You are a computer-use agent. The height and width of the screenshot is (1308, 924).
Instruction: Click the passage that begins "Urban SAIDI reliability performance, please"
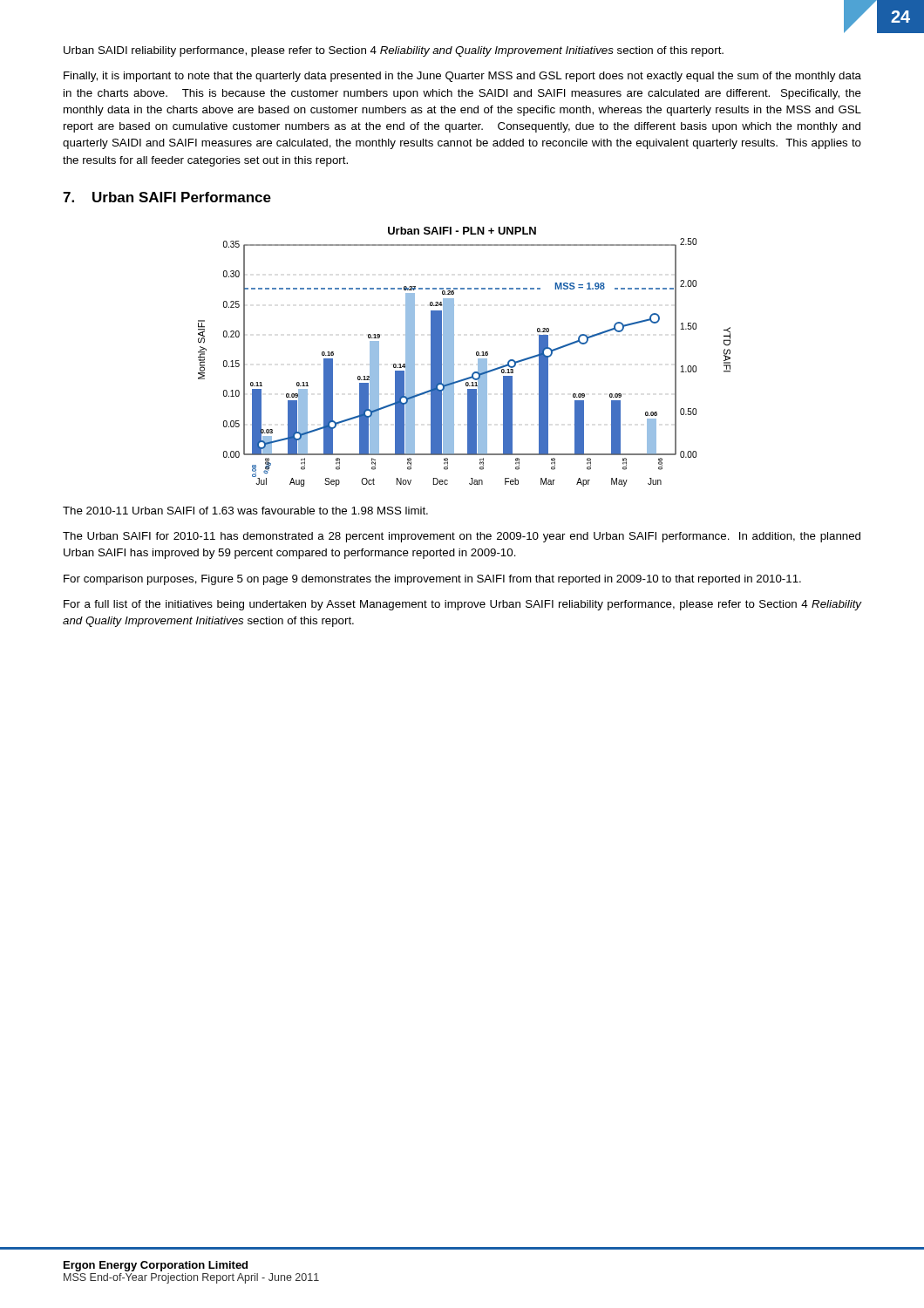(394, 50)
